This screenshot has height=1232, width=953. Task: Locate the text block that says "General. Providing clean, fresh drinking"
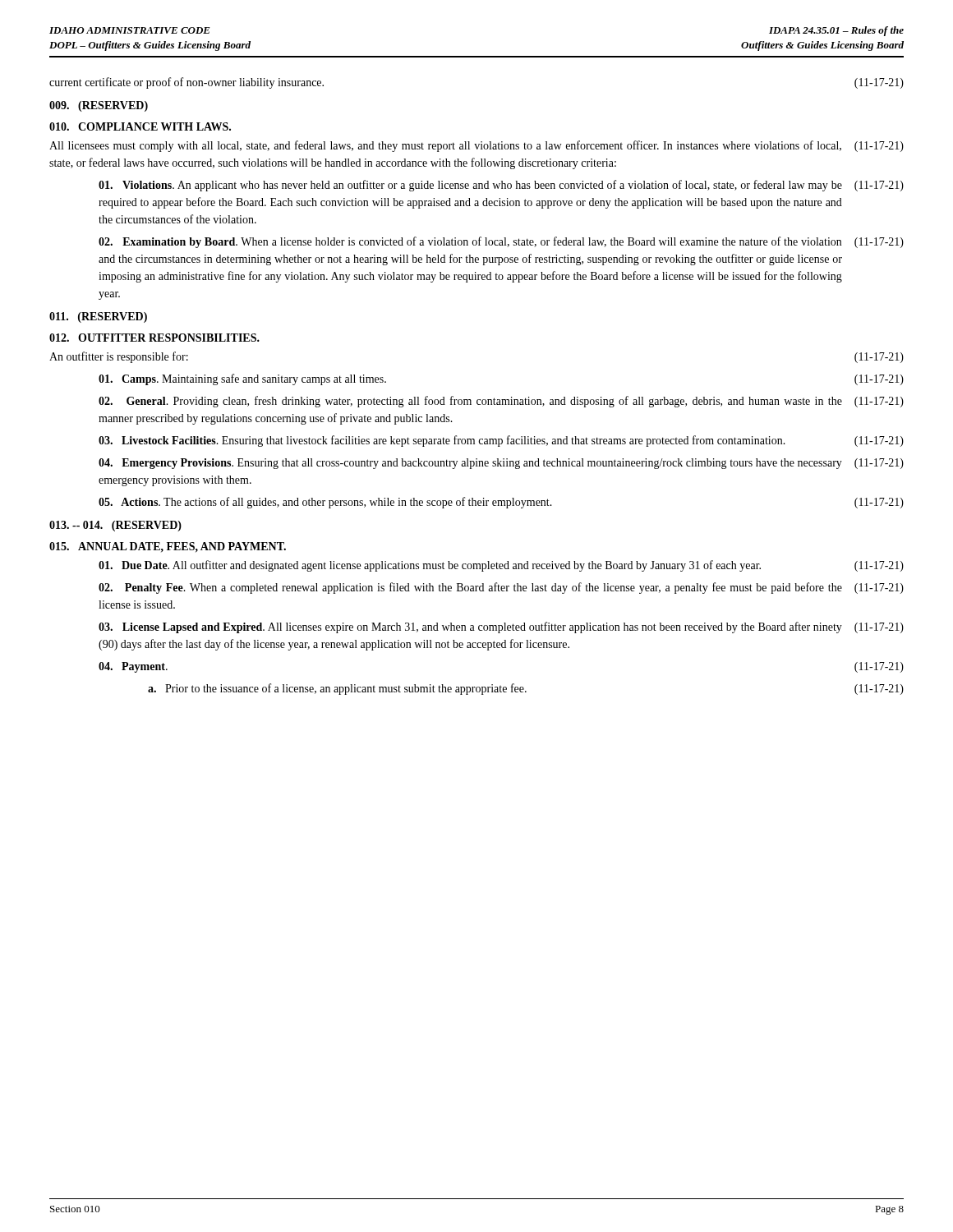pyautogui.click(x=501, y=410)
